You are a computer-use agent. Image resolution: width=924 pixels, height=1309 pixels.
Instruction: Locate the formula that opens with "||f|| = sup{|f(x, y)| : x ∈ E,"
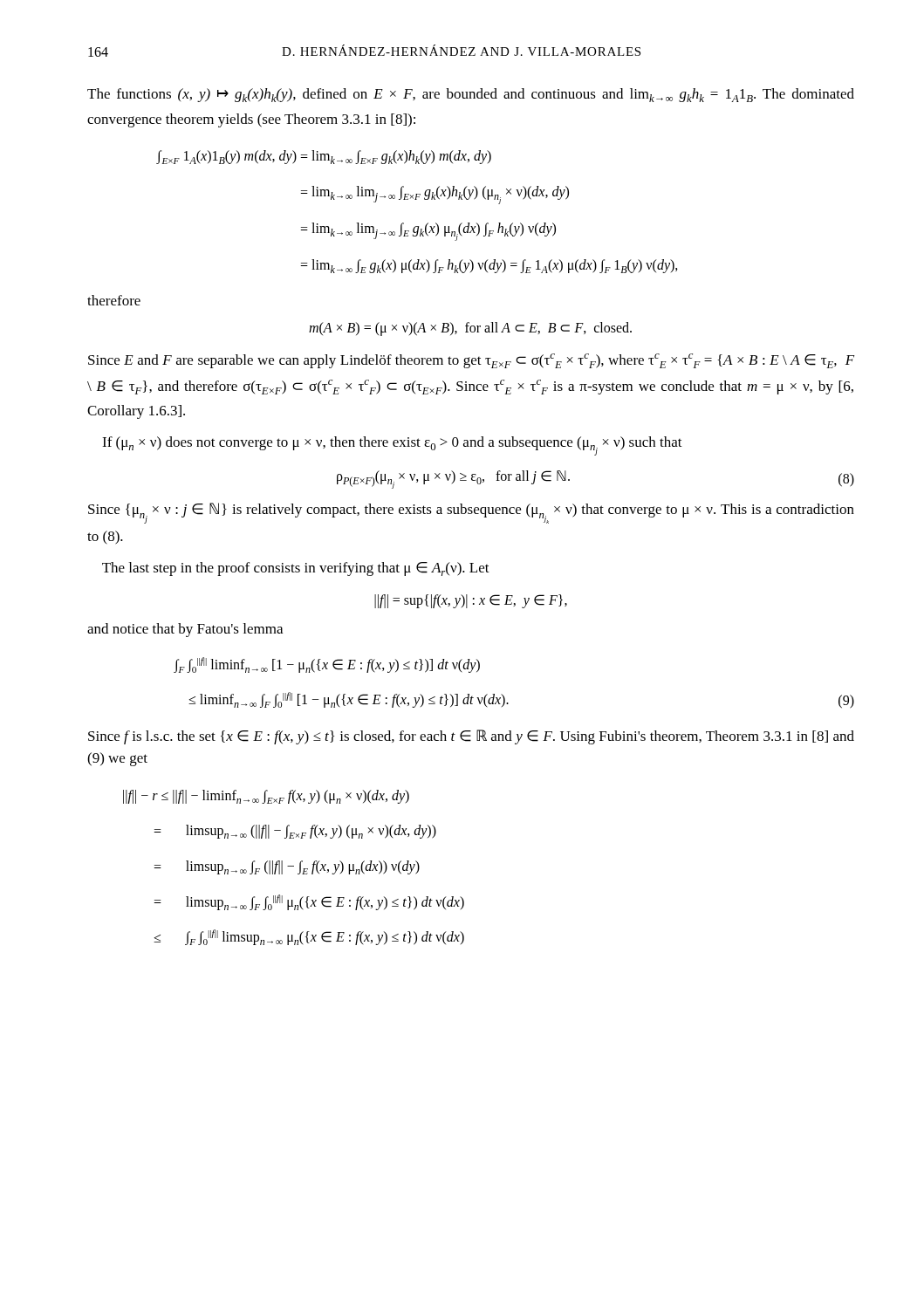tap(471, 600)
